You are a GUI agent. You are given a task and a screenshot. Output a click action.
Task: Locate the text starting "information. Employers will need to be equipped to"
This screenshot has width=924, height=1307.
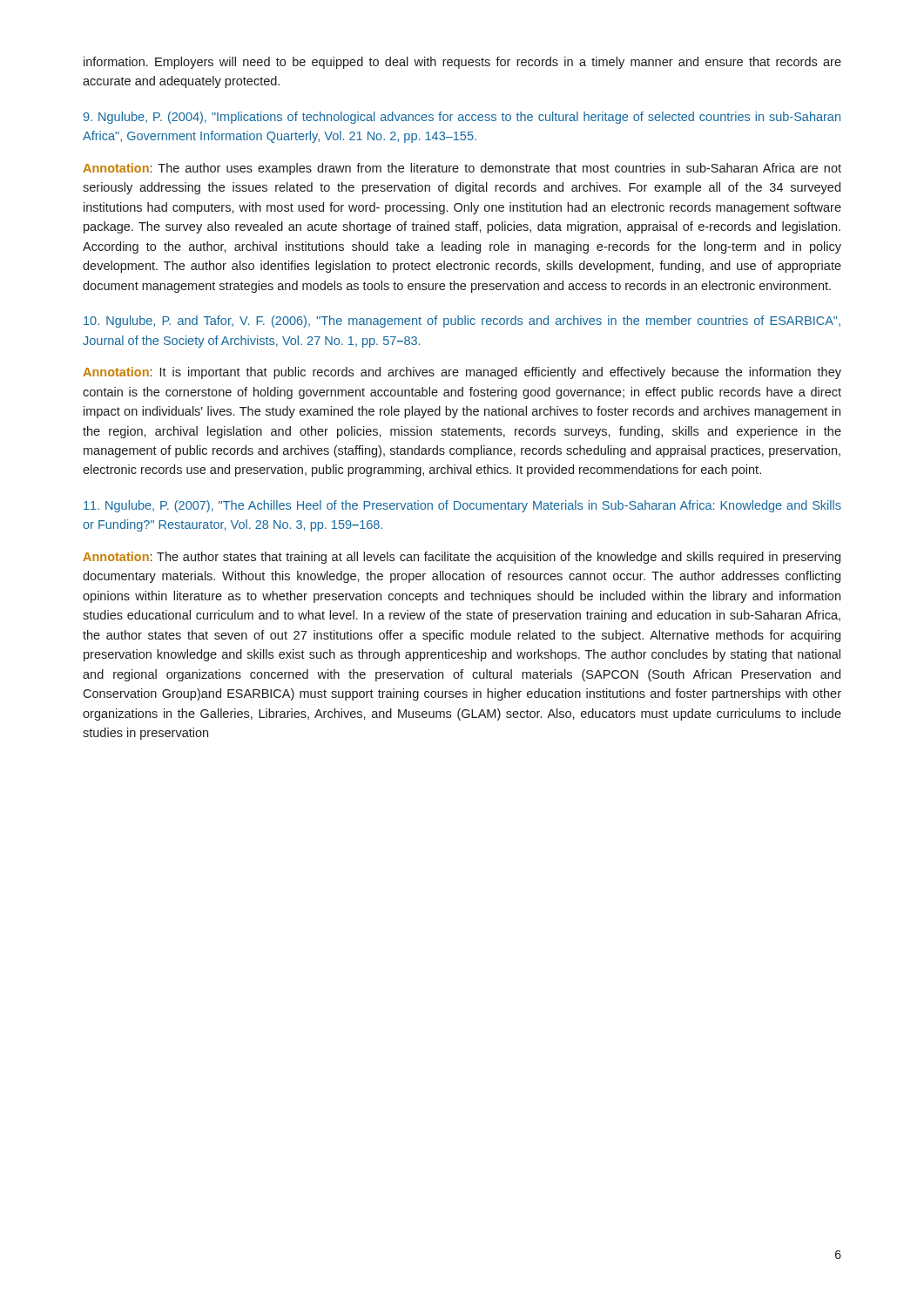[462, 72]
